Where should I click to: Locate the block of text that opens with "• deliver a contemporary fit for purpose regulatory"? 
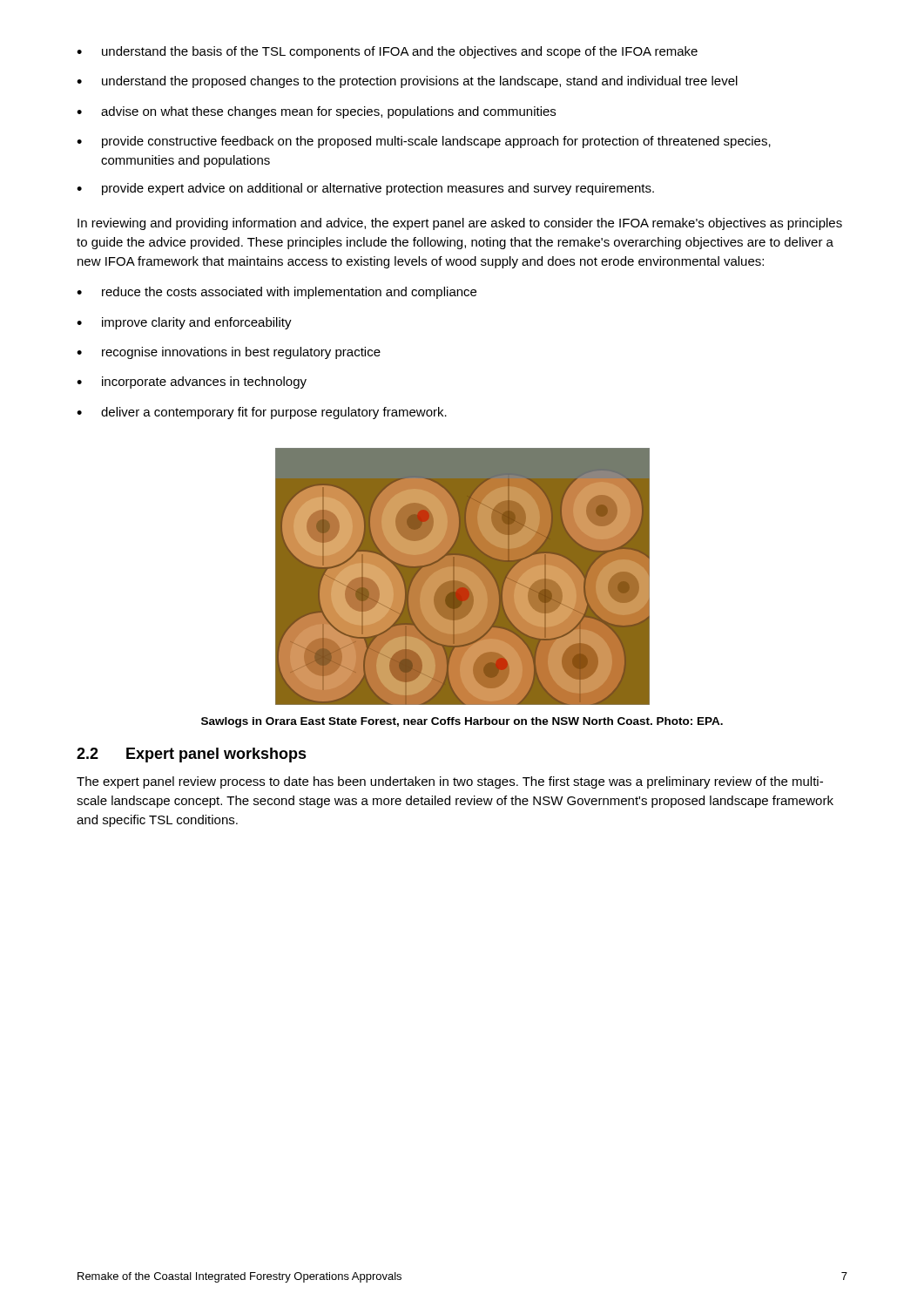[262, 413]
